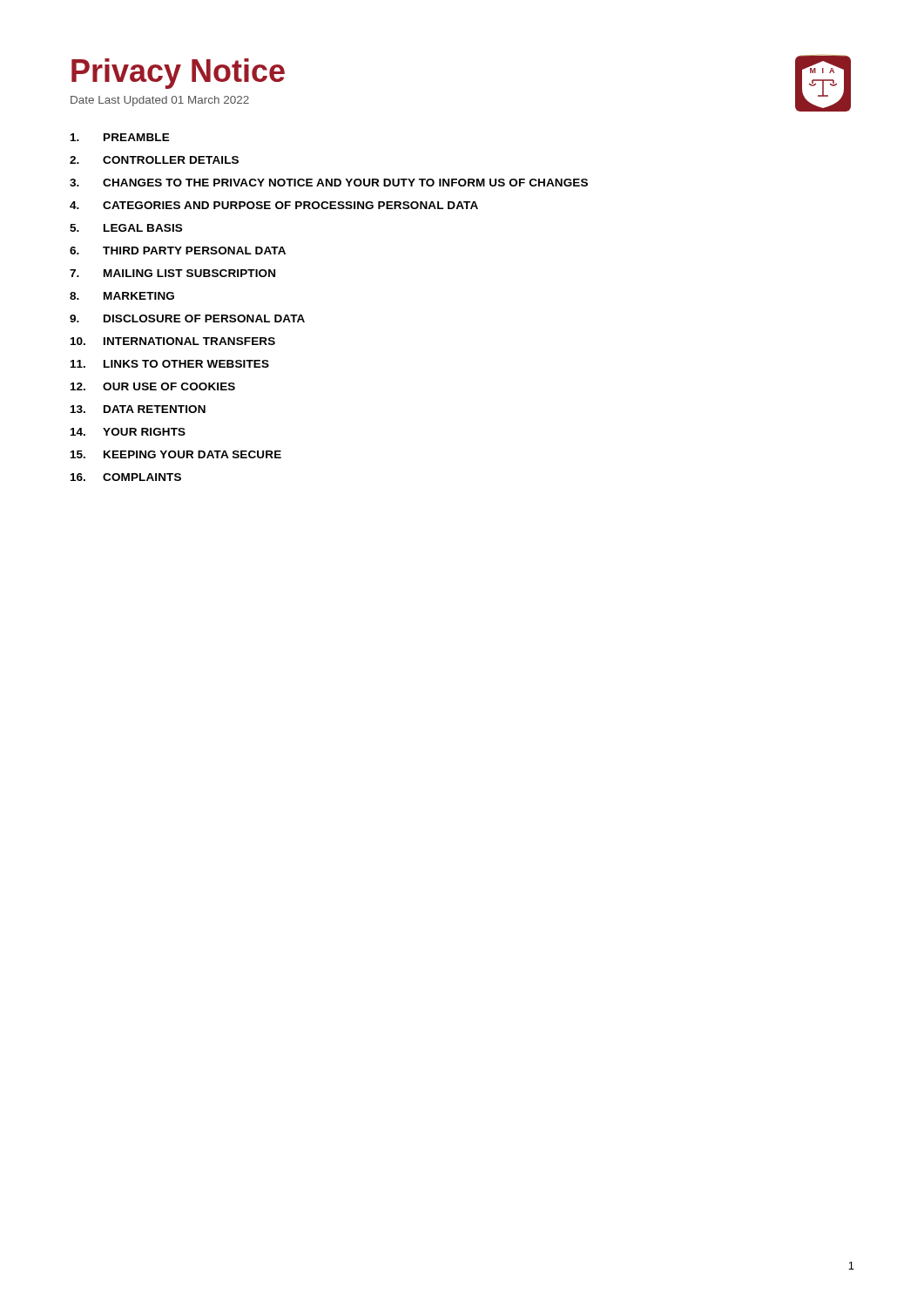Point to "14. YOUR RIGHTS"
The image size is (924, 1307).
(x=128, y=432)
